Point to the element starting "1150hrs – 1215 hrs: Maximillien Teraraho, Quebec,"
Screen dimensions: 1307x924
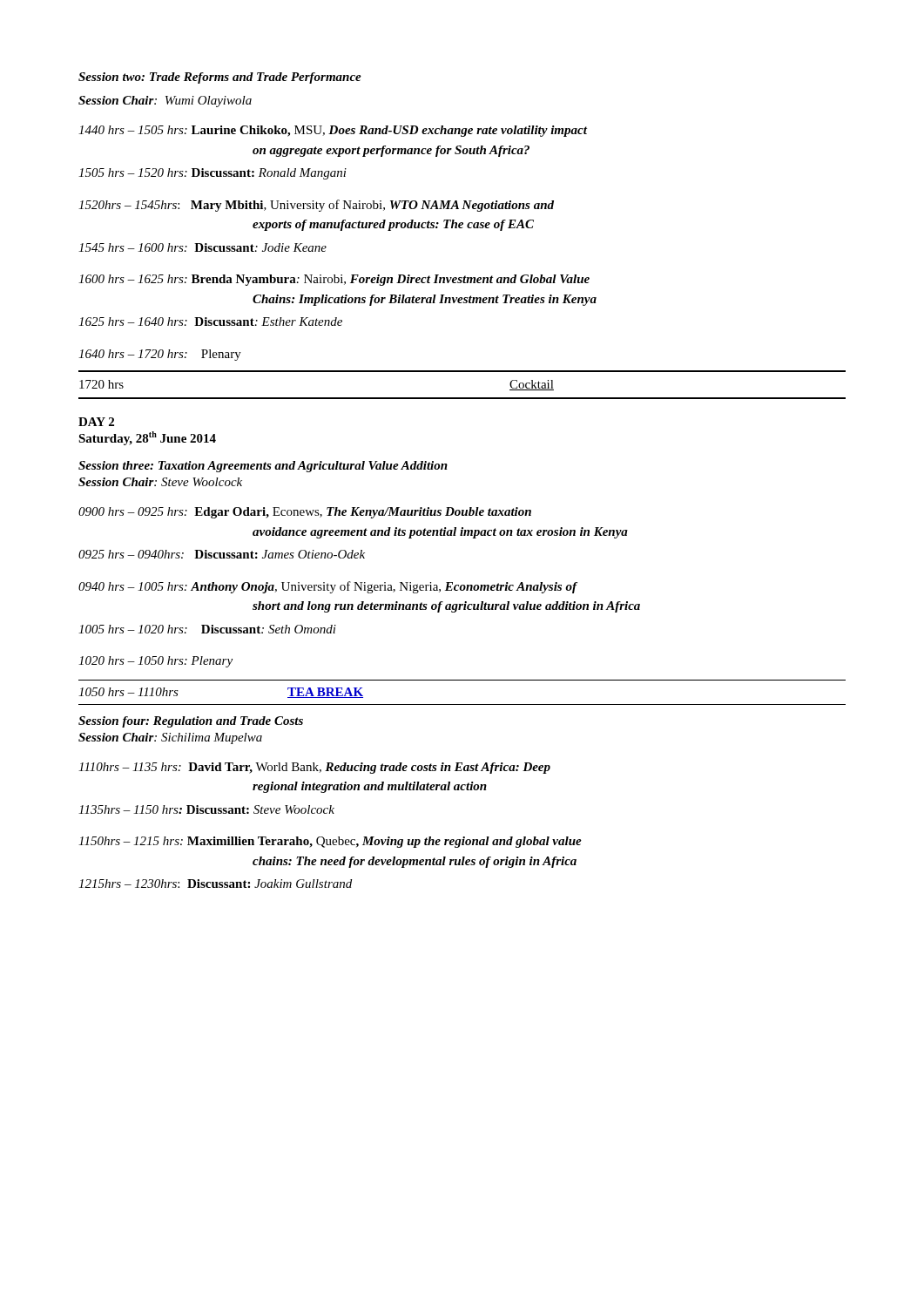pos(462,852)
